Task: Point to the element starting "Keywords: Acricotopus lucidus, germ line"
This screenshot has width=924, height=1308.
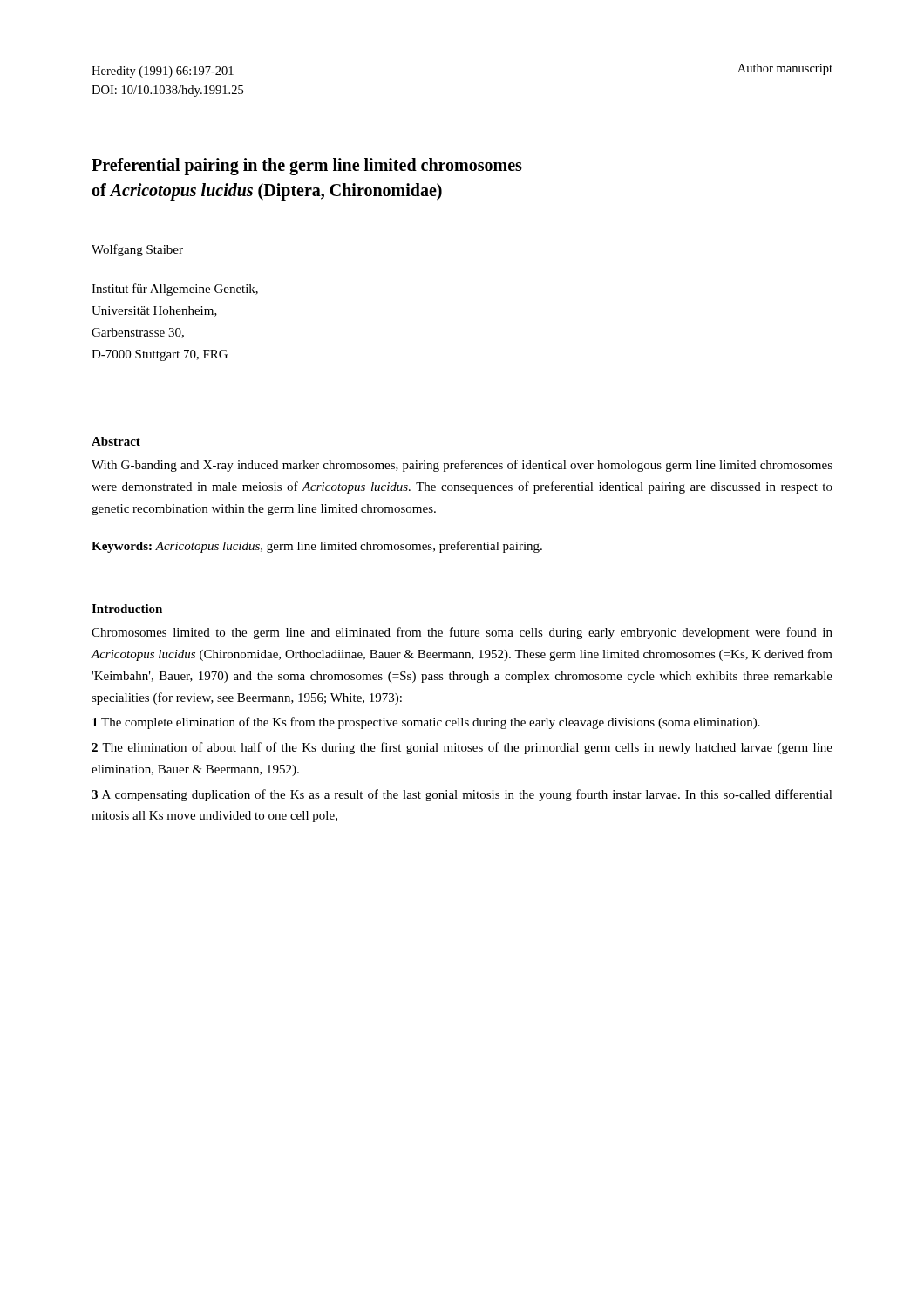Action: pos(317,546)
